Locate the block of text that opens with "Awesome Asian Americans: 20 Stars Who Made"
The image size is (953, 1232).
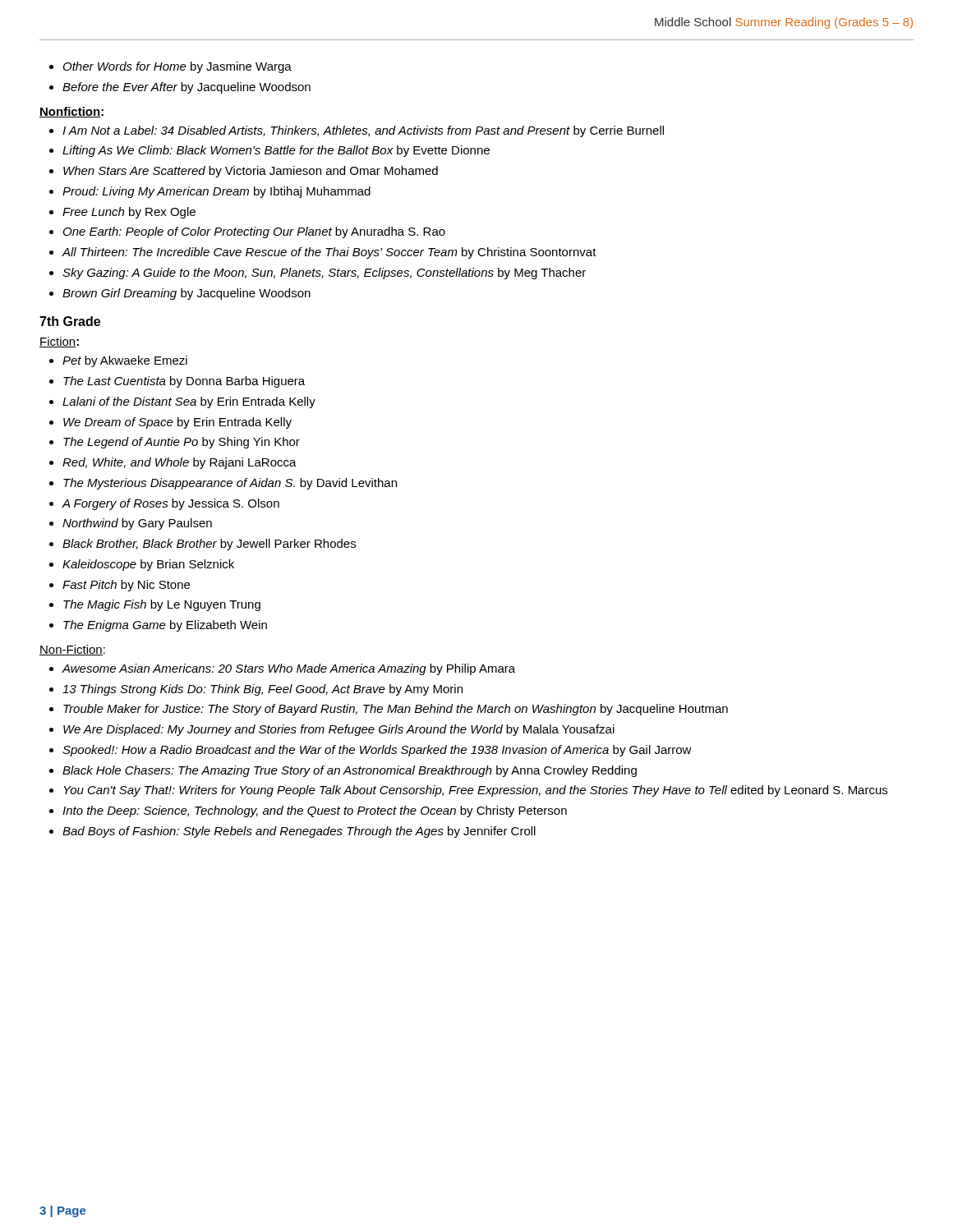pos(289,668)
